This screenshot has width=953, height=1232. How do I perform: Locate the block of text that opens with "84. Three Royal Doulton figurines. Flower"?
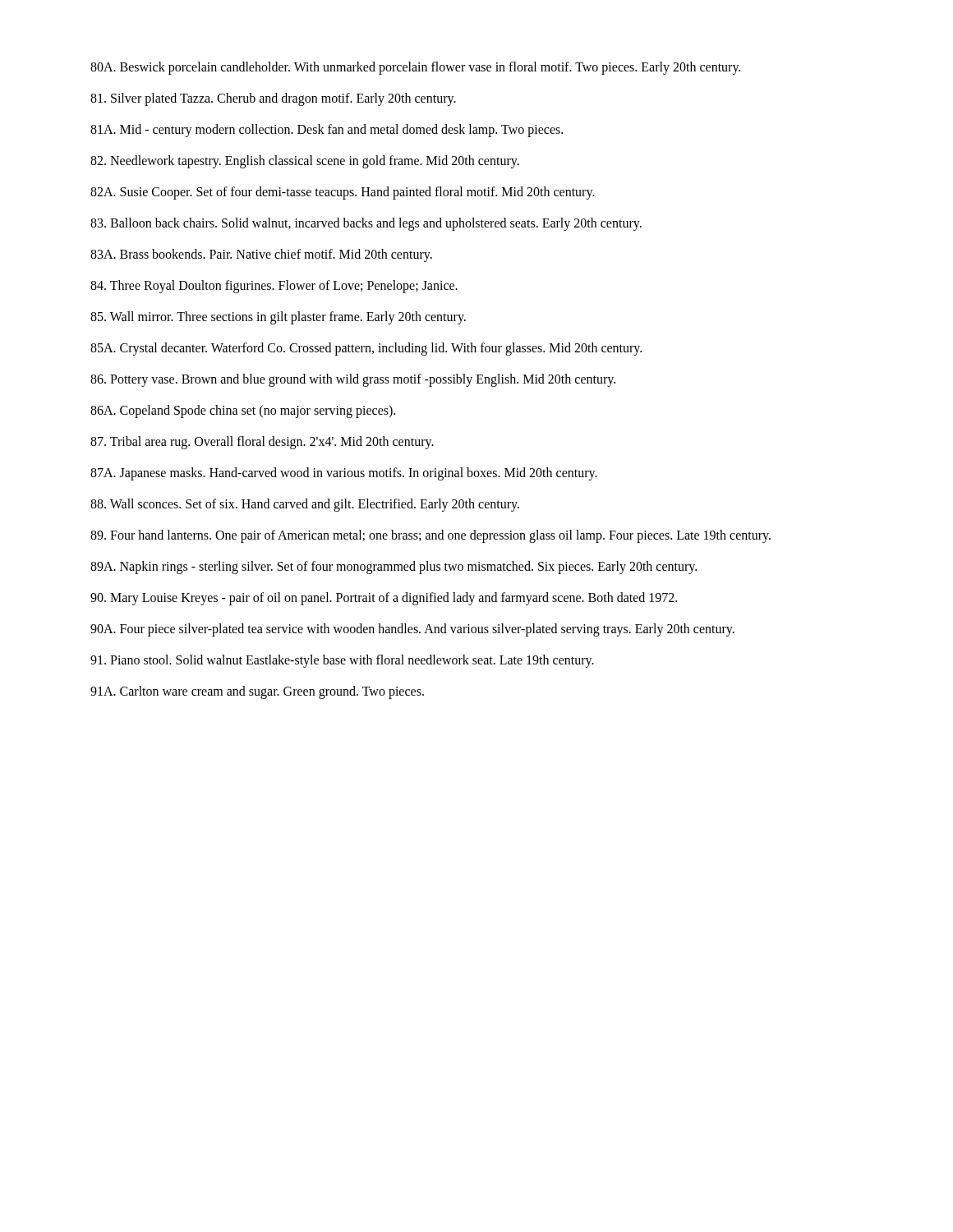click(274, 285)
